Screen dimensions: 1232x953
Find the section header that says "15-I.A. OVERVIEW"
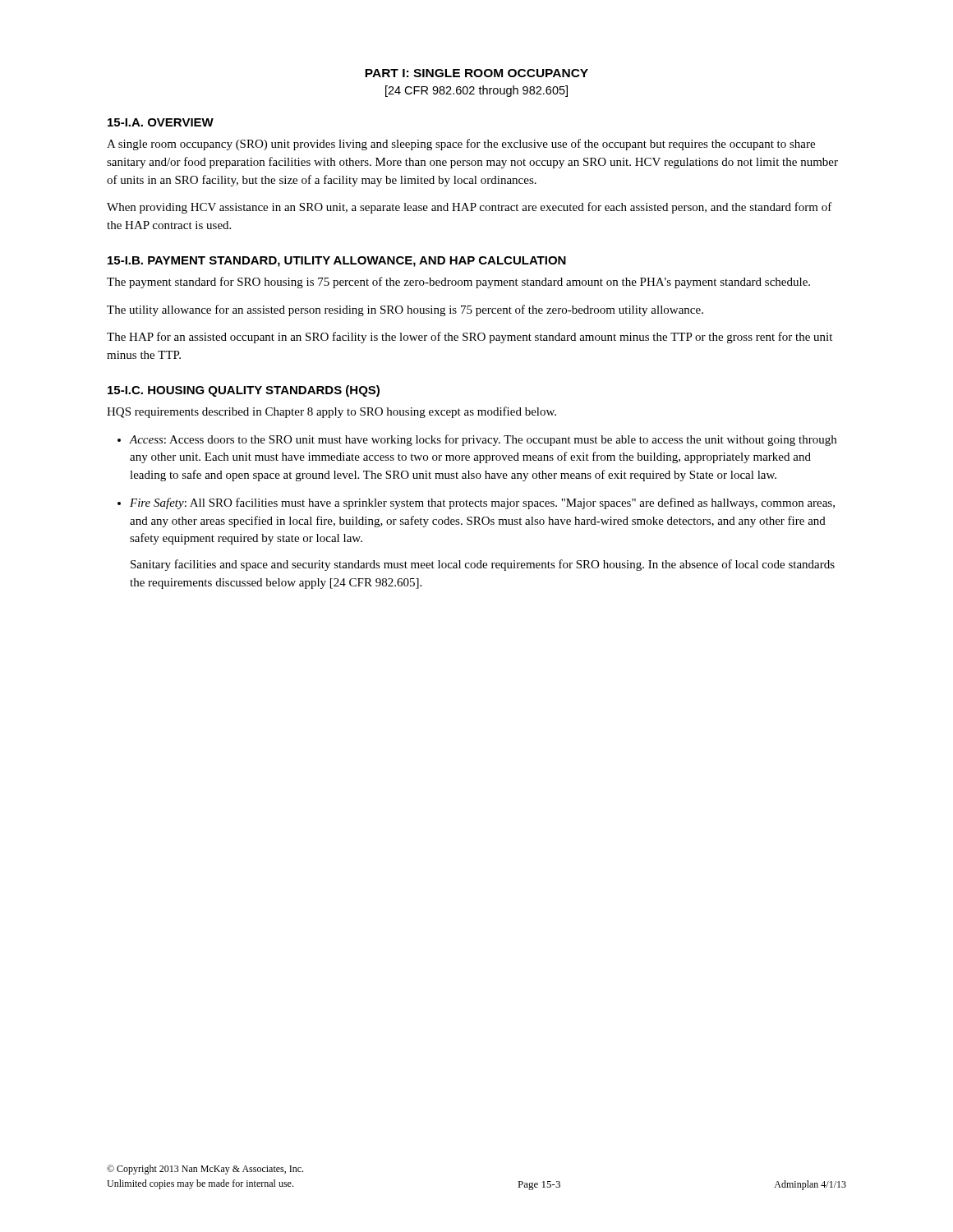tap(161, 122)
